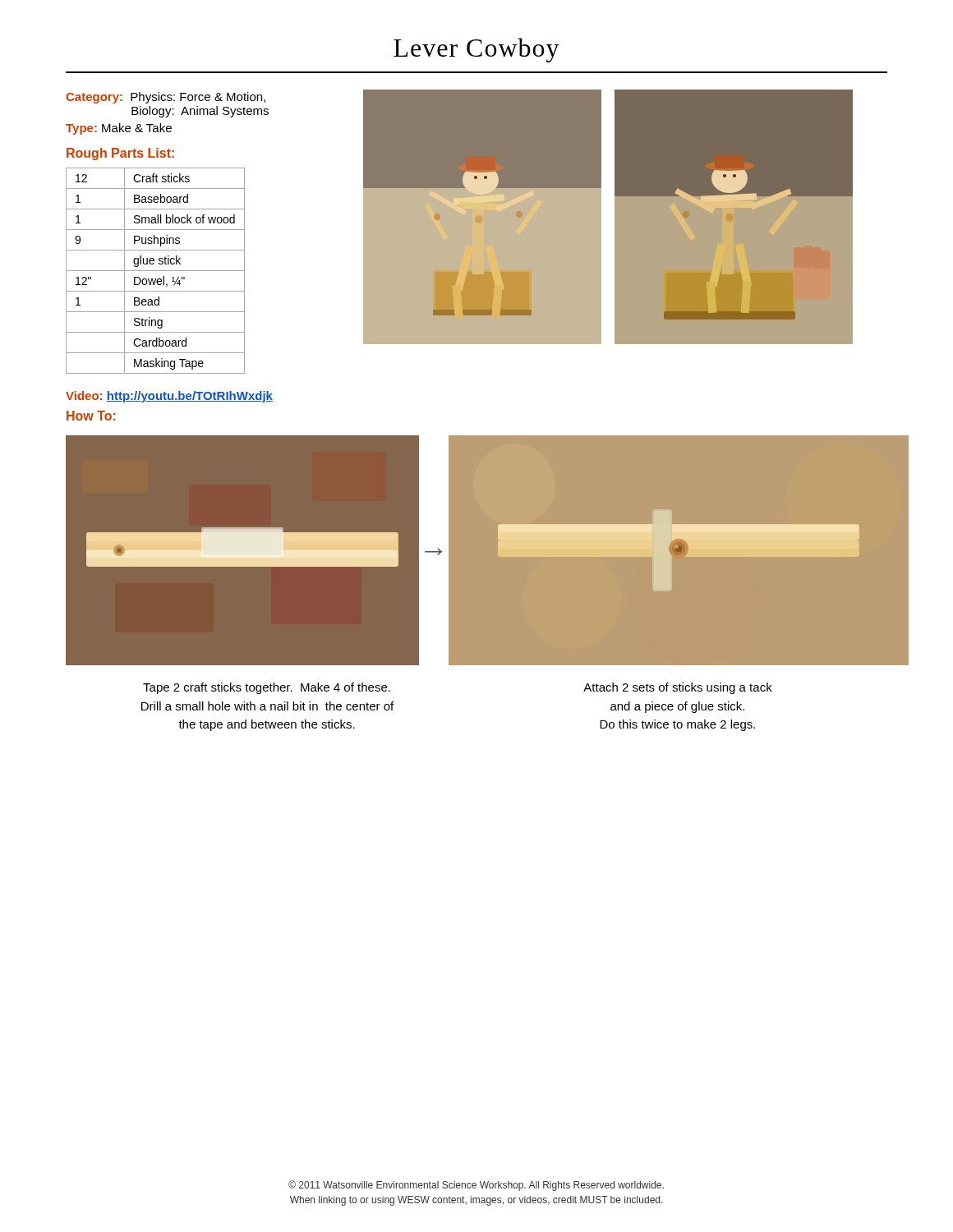Image resolution: width=953 pixels, height=1232 pixels.
Task: Click on the region starting "Rough Parts List:"
Action: (x=121, y=153)
